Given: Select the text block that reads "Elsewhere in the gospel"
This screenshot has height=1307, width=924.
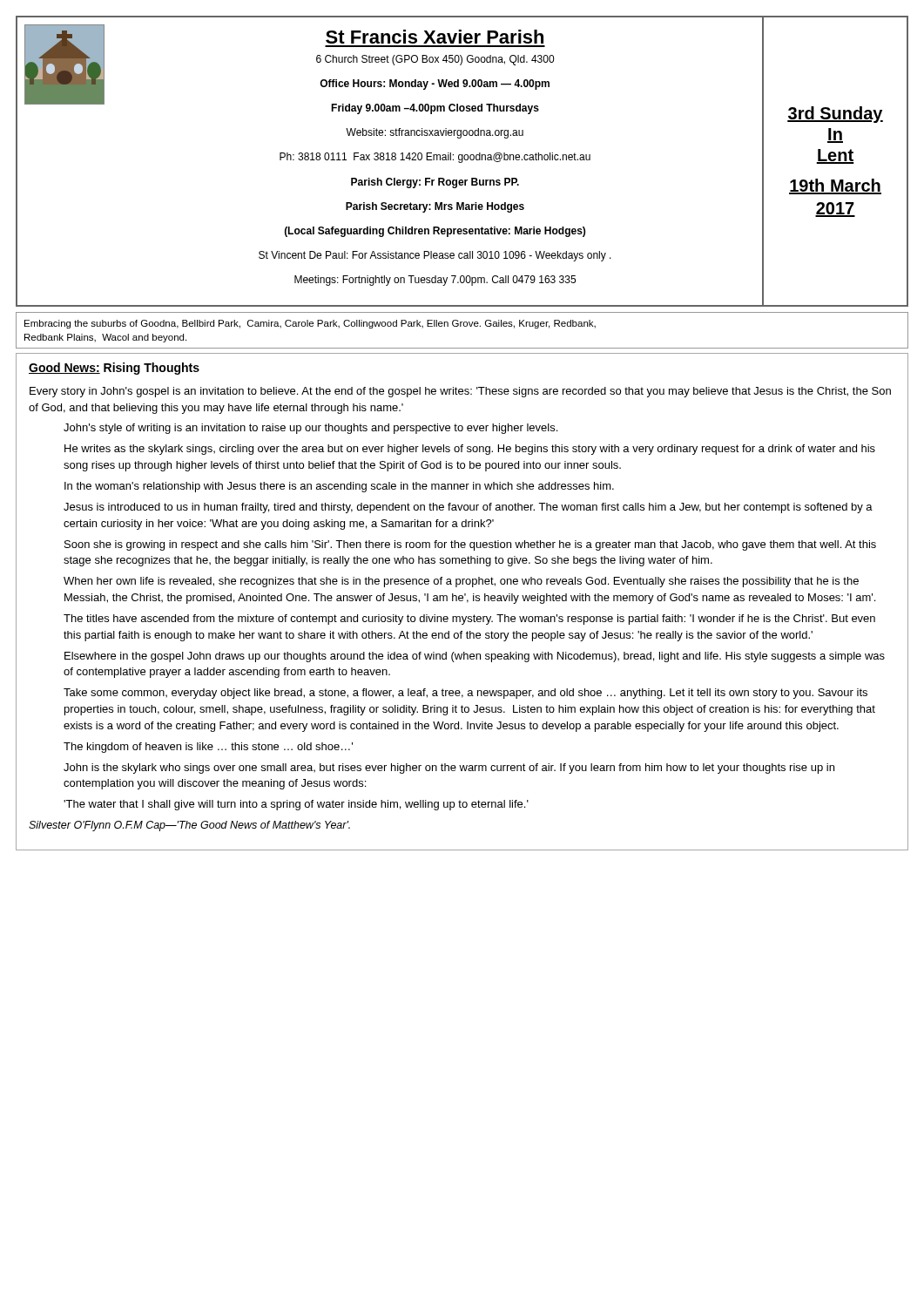Looking at the screenshot, I should point(474,663).
